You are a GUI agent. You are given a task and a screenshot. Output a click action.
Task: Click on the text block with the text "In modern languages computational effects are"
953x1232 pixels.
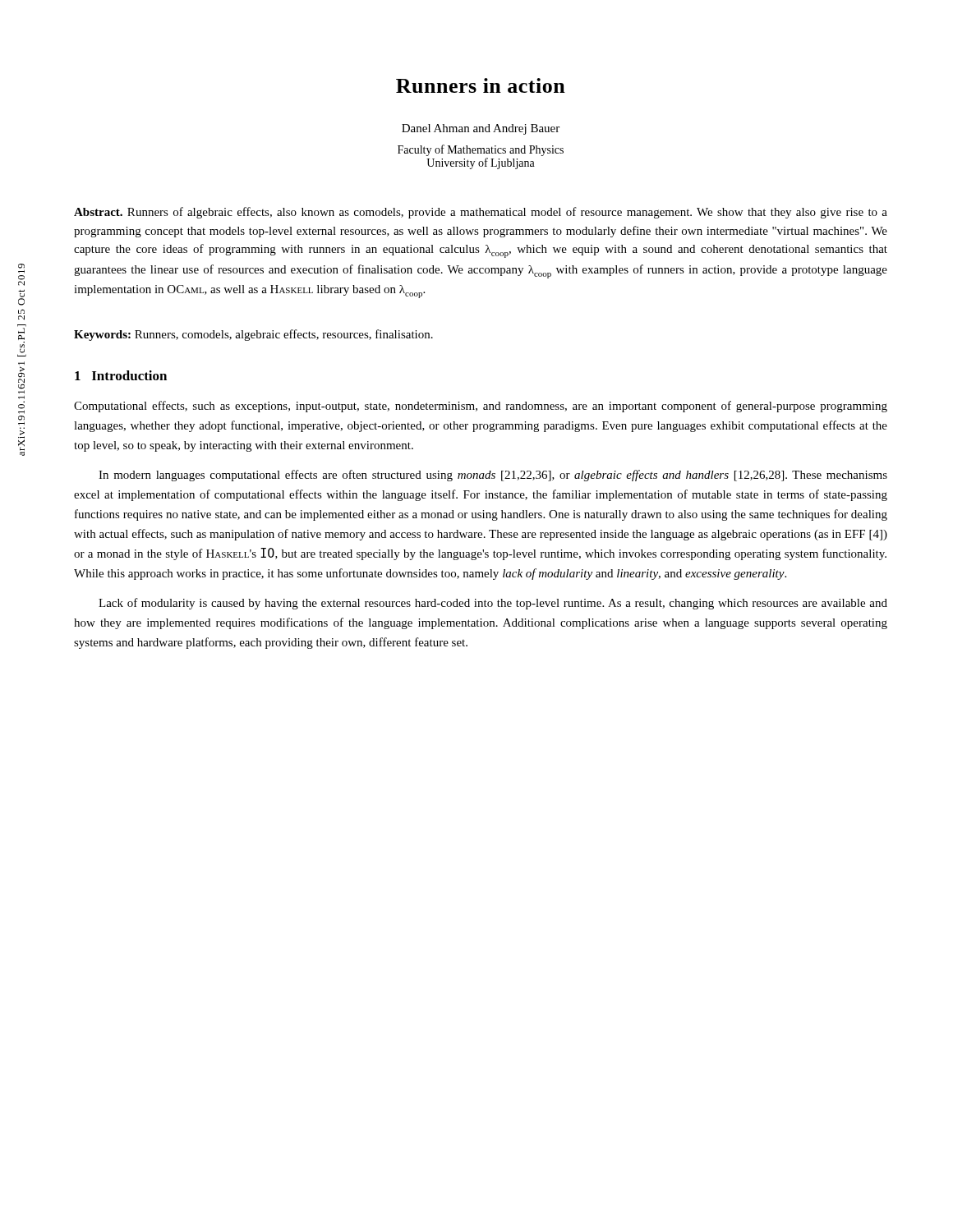click(481, 524)
